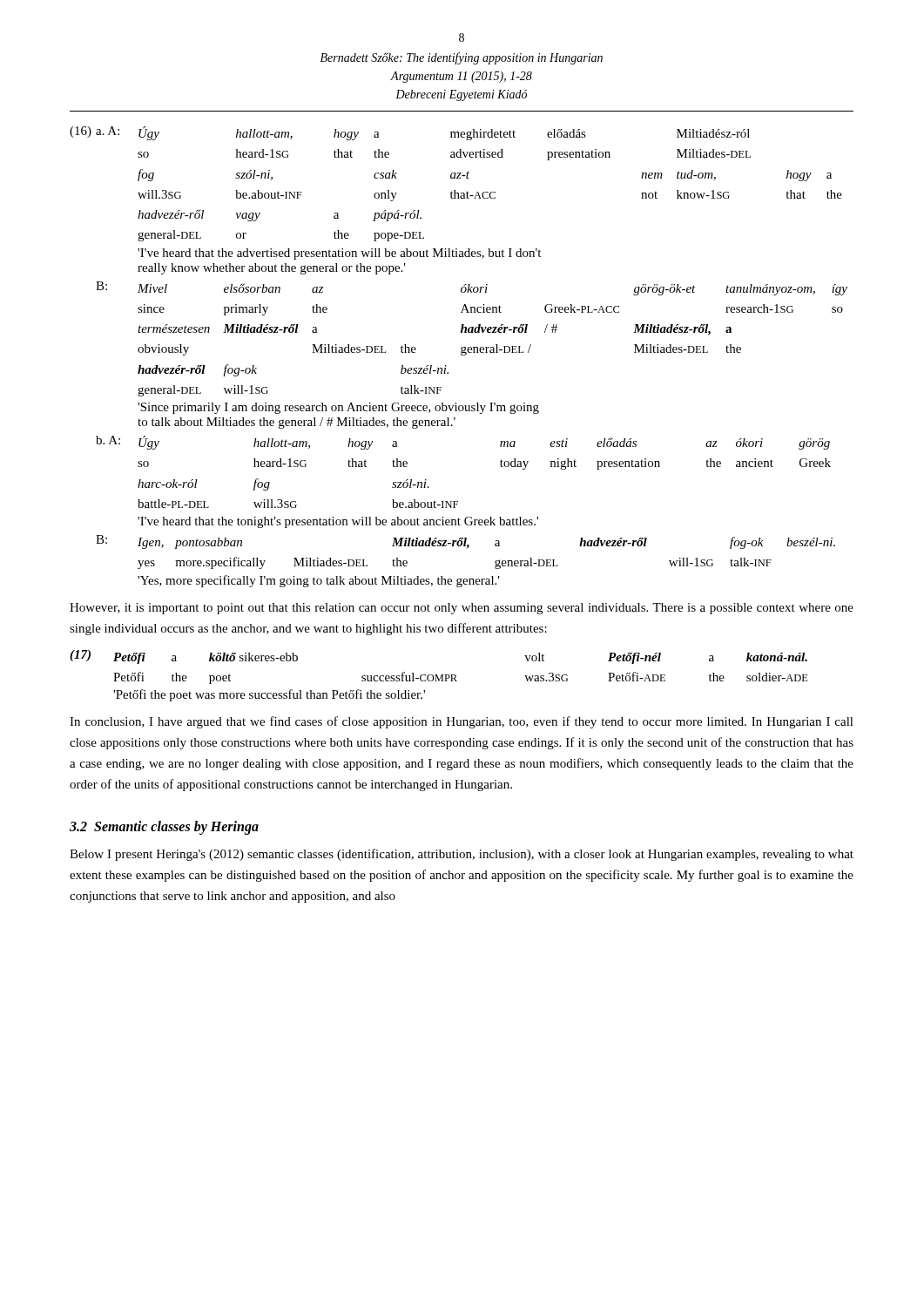Click on the text block that reads "In conclusion, I have argued that"
The image size is (924, 1307).
click(462, 753)
